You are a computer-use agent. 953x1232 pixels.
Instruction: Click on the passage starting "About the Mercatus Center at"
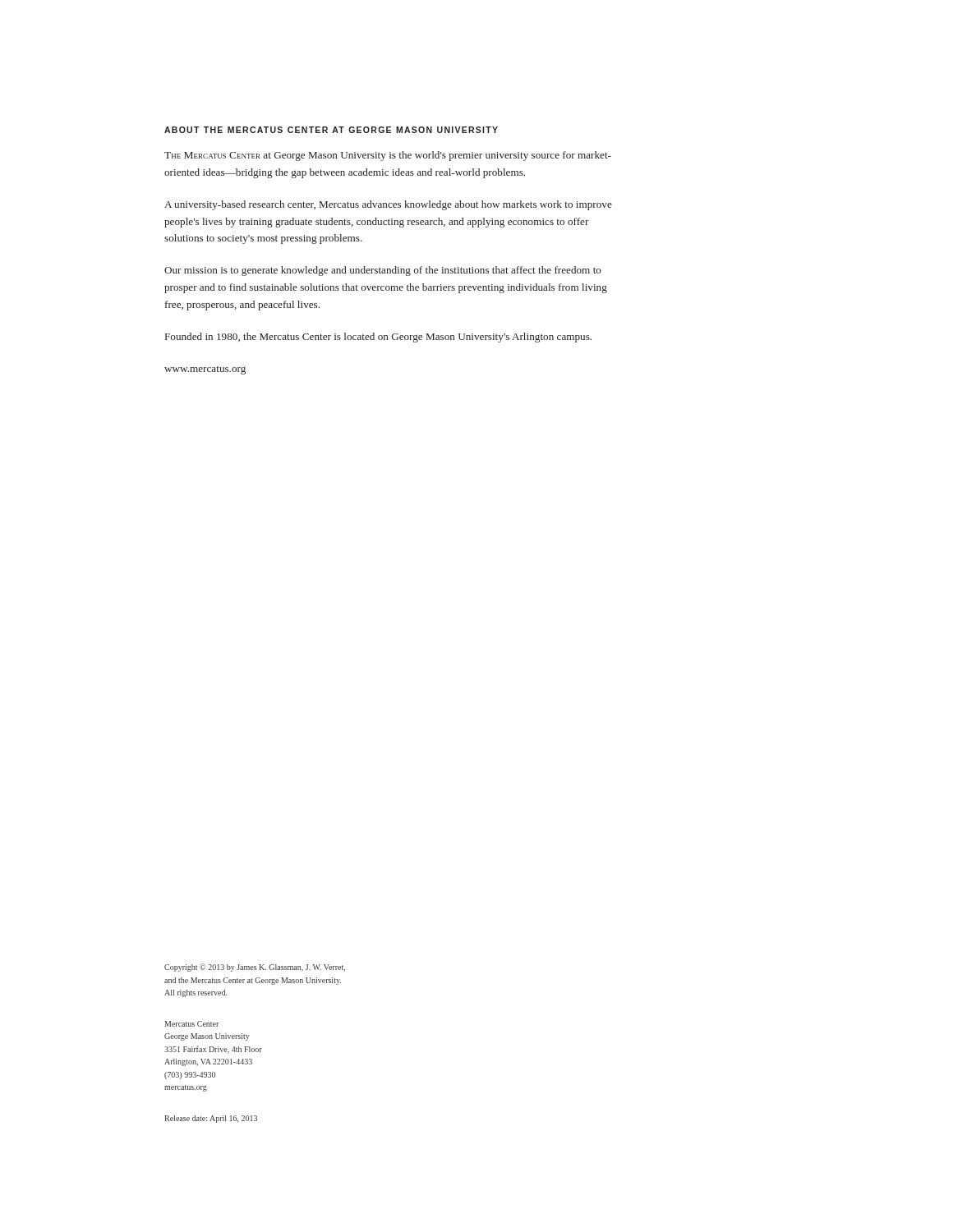point(332,130)
